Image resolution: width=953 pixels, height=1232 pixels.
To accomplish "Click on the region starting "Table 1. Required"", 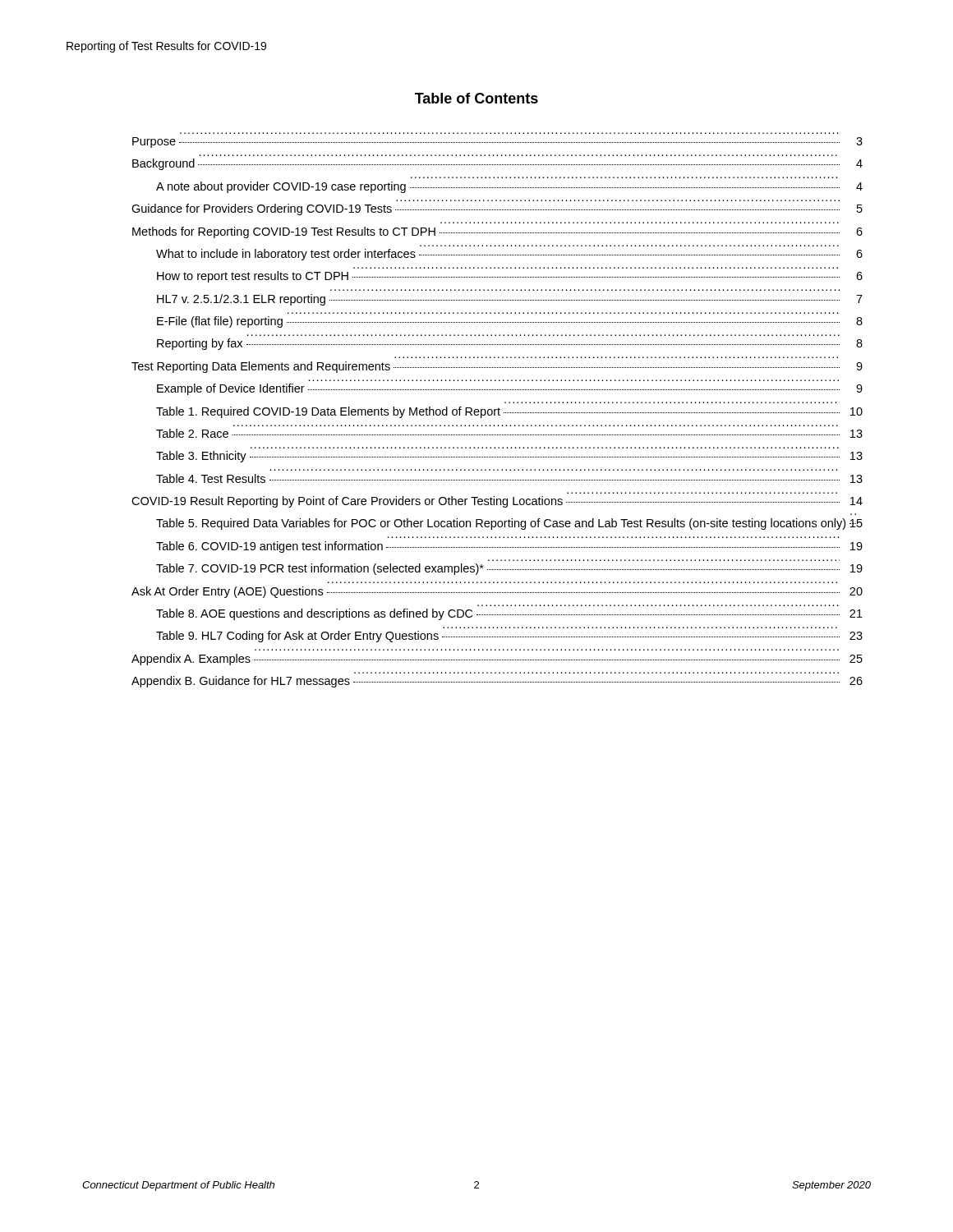I will tap(509, 412).
